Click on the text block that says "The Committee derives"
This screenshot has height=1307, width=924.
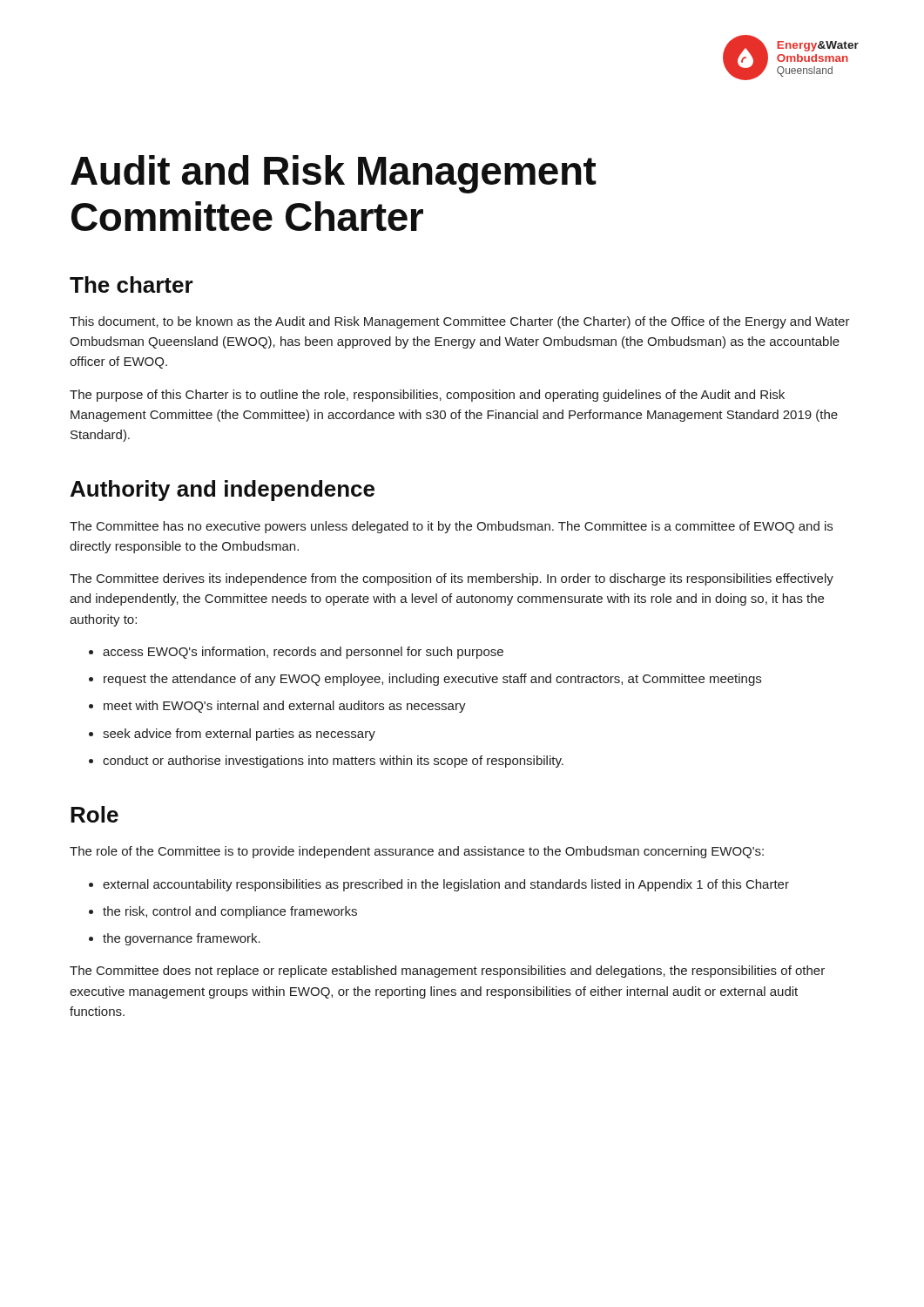click(462, 599)
